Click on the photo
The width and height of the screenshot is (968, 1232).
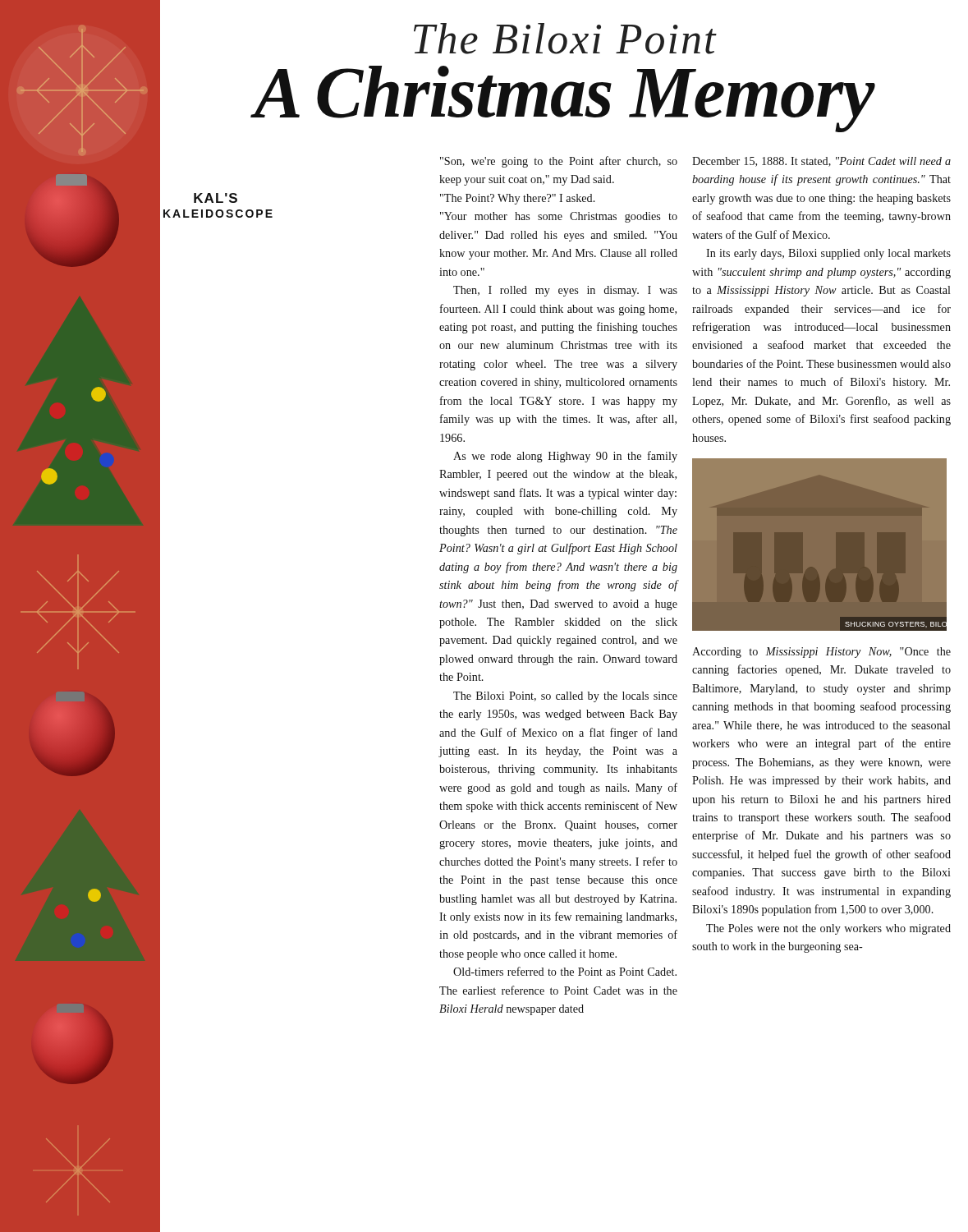click(x=821, y=545)
